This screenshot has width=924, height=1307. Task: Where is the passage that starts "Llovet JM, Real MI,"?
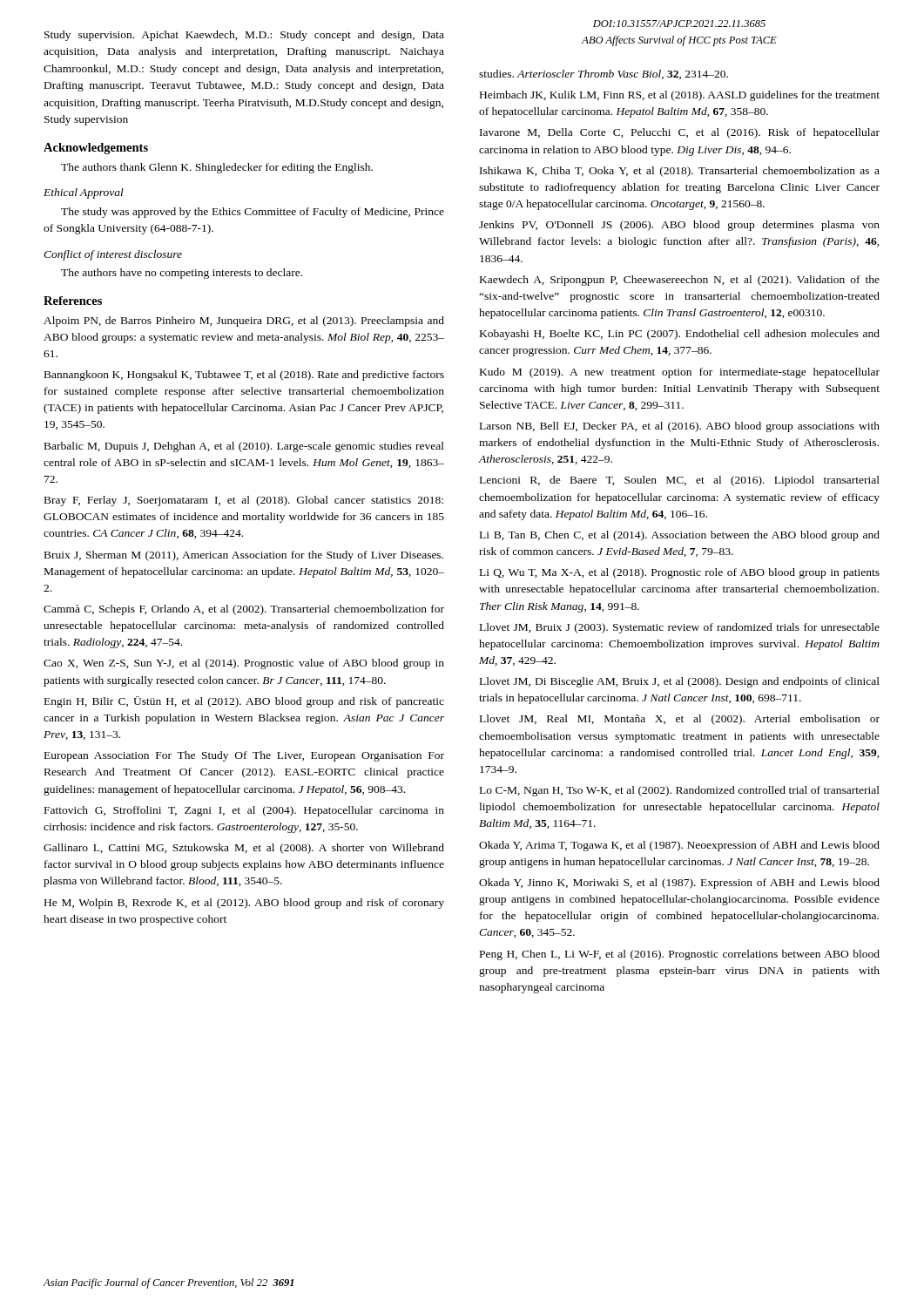coord(679,744)
